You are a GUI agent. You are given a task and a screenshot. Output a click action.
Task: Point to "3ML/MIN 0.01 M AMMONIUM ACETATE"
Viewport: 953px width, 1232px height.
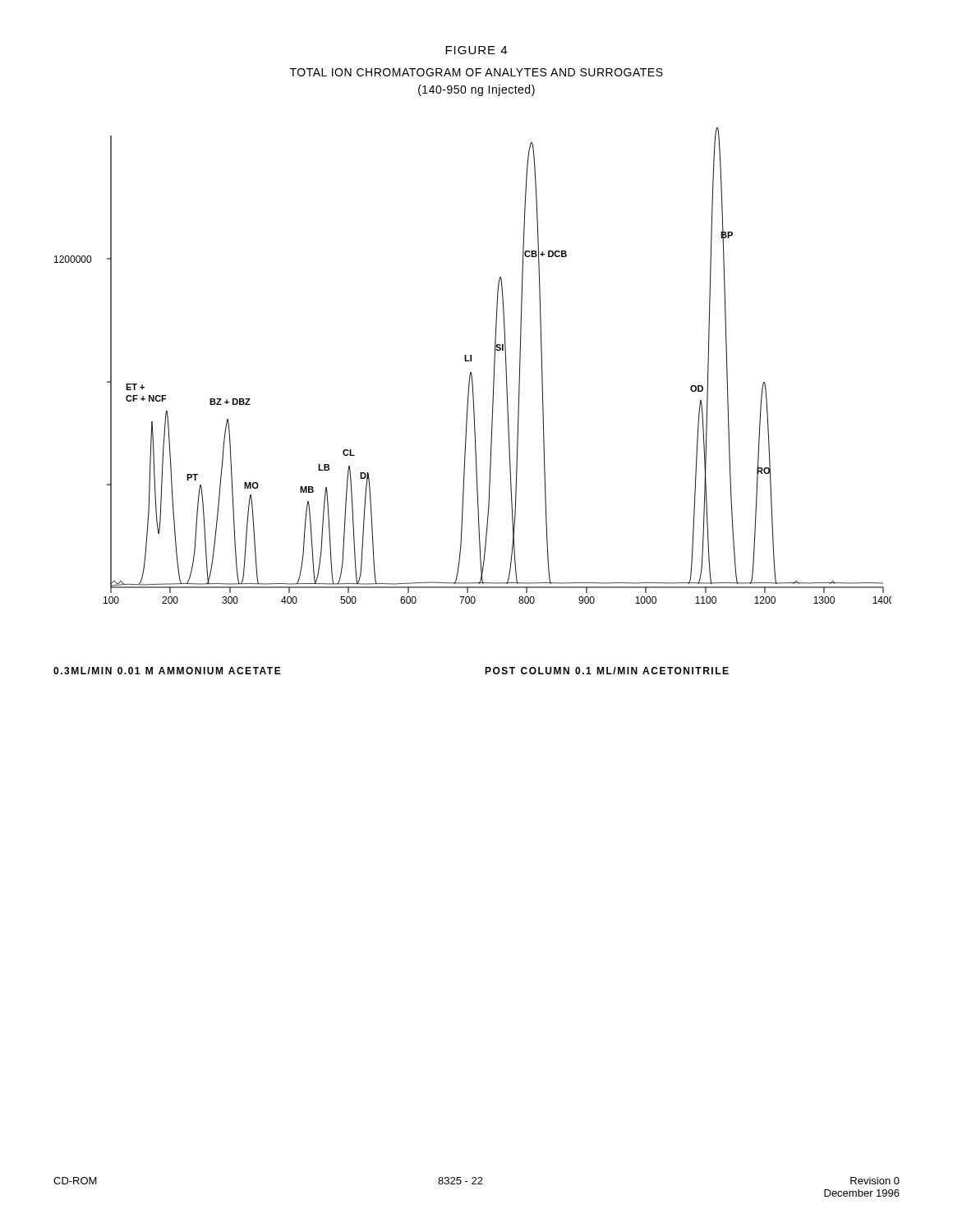[168, 671]
